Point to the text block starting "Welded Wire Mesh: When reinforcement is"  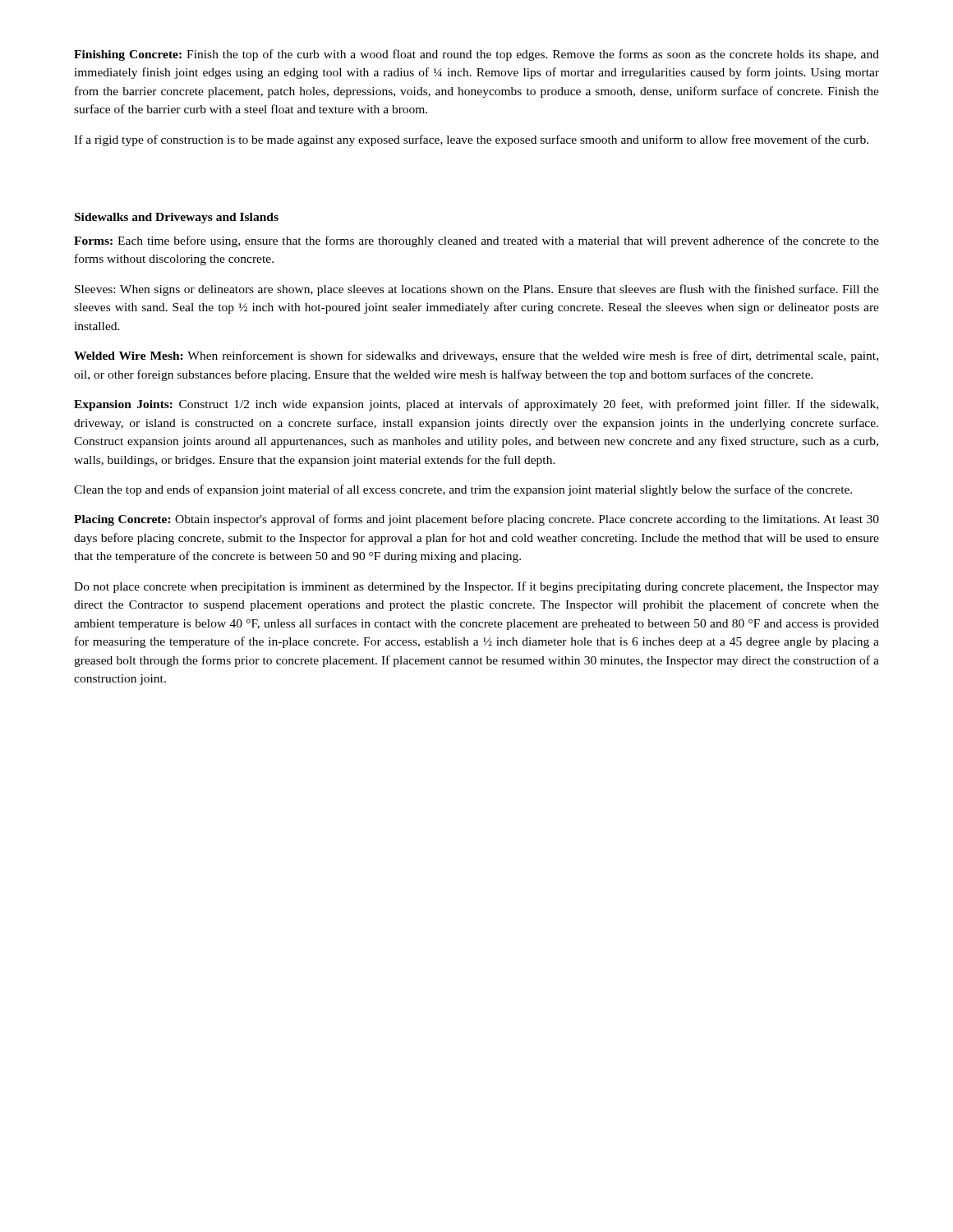[x=476, y=365]
